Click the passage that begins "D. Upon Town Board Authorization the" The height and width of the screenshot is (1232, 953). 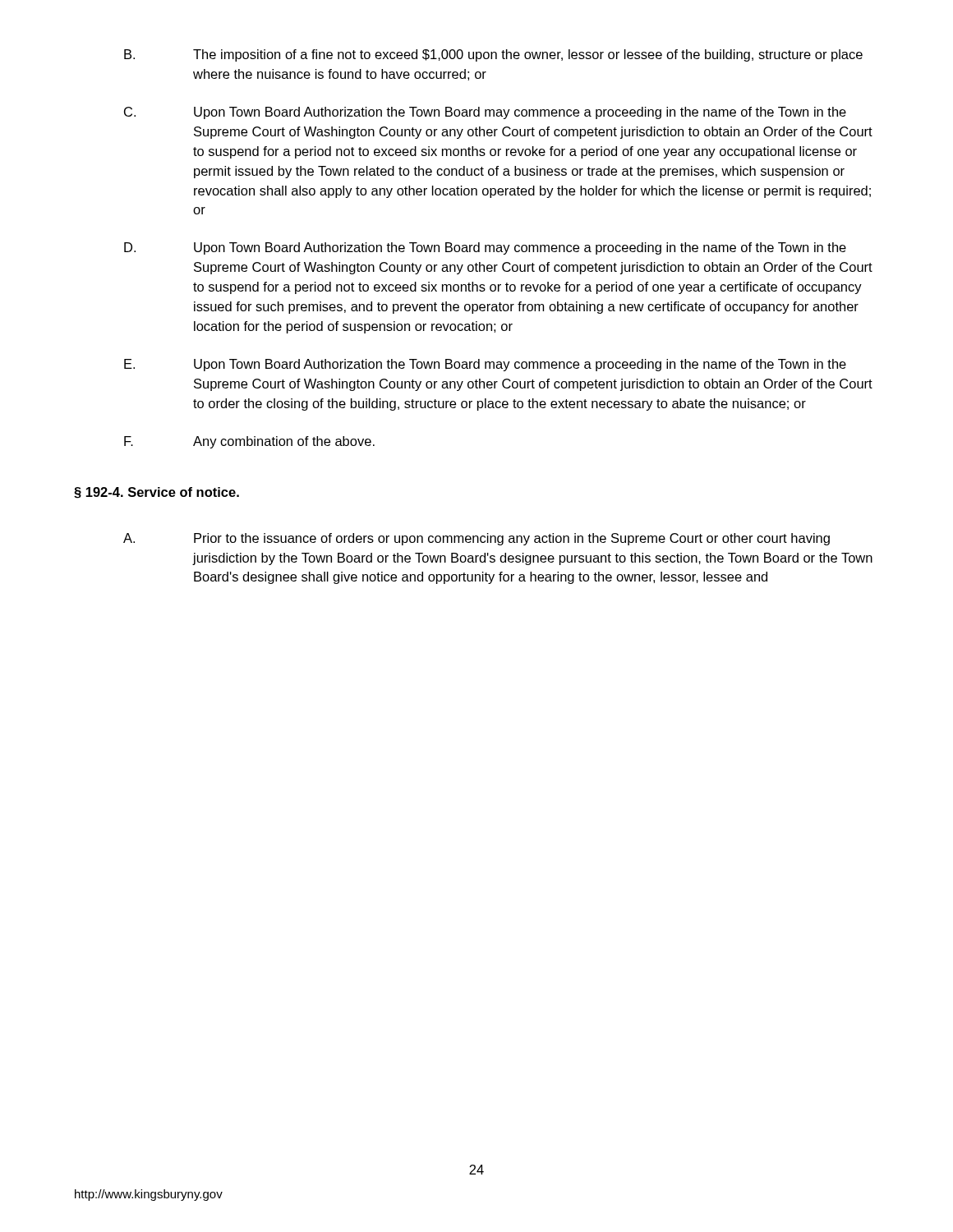pyautogui.click(x=476, y=288)
